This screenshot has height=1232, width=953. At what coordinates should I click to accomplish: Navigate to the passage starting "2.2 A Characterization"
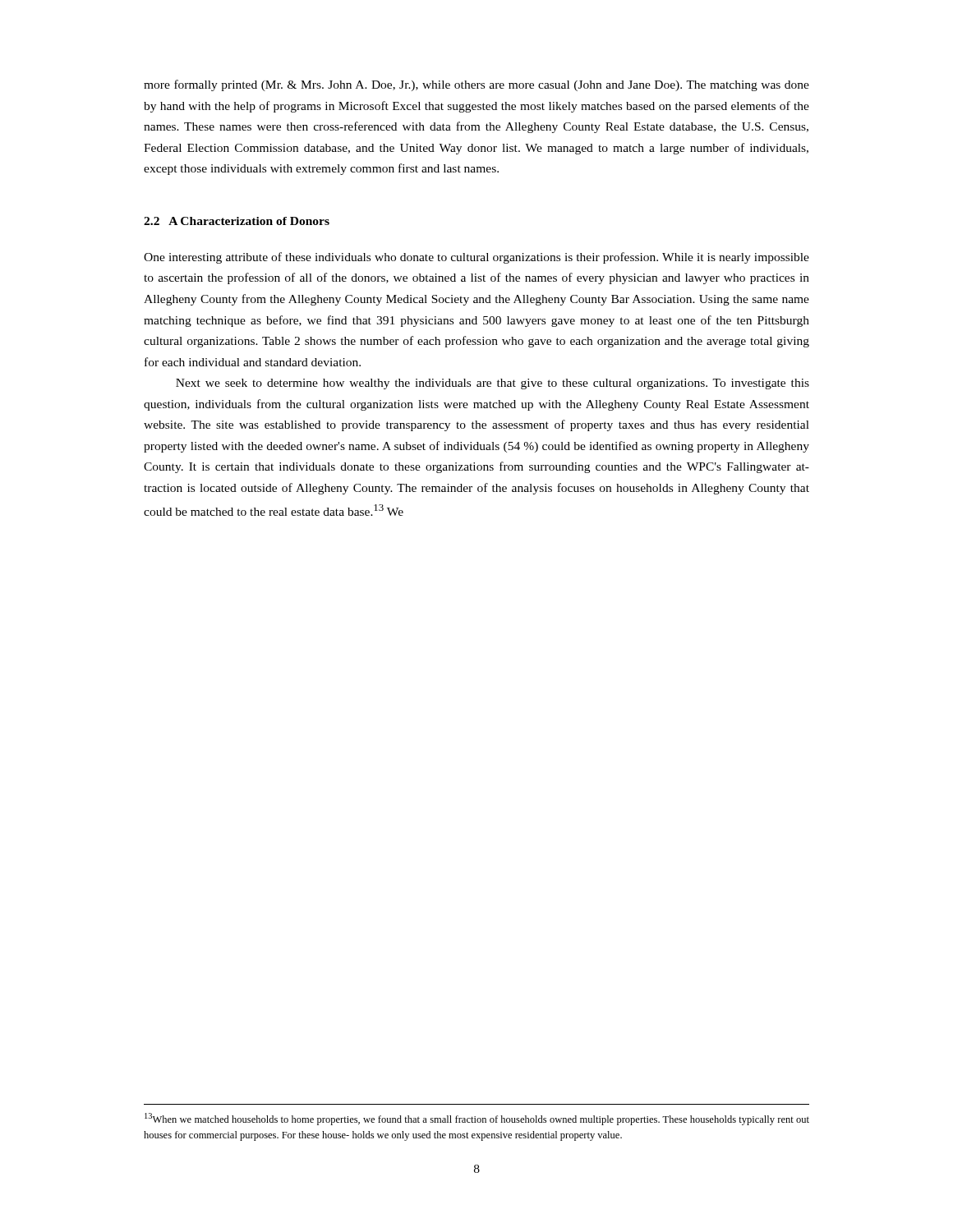tap(237, 220)
